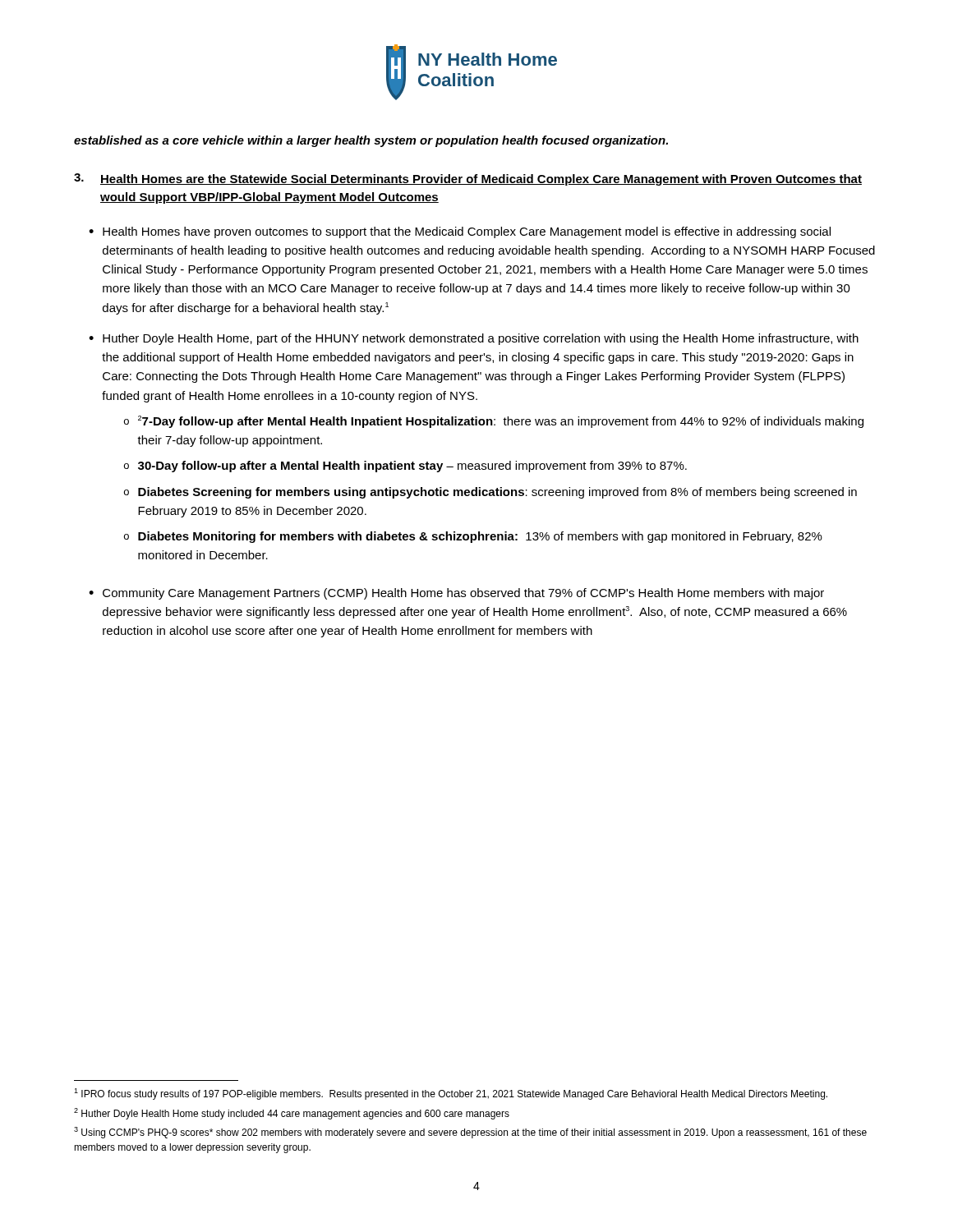Click the passage that begins "2 Huther Doyle Health Home study"
This screenshot has height=1232, width=953.
pyautogui.click(x=292, y=1113)
